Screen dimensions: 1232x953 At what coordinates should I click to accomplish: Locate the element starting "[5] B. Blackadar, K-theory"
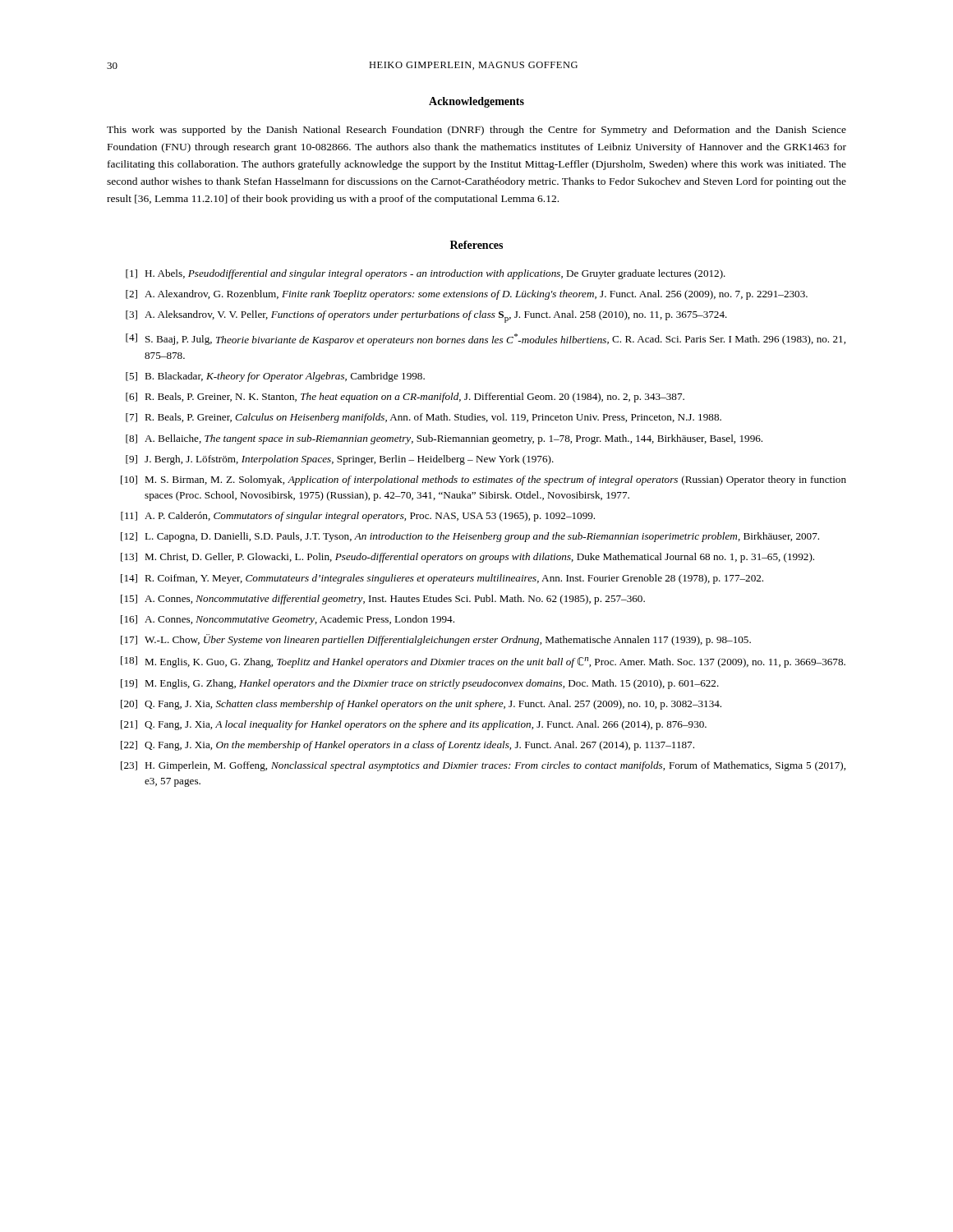click(x=275, y=377)
